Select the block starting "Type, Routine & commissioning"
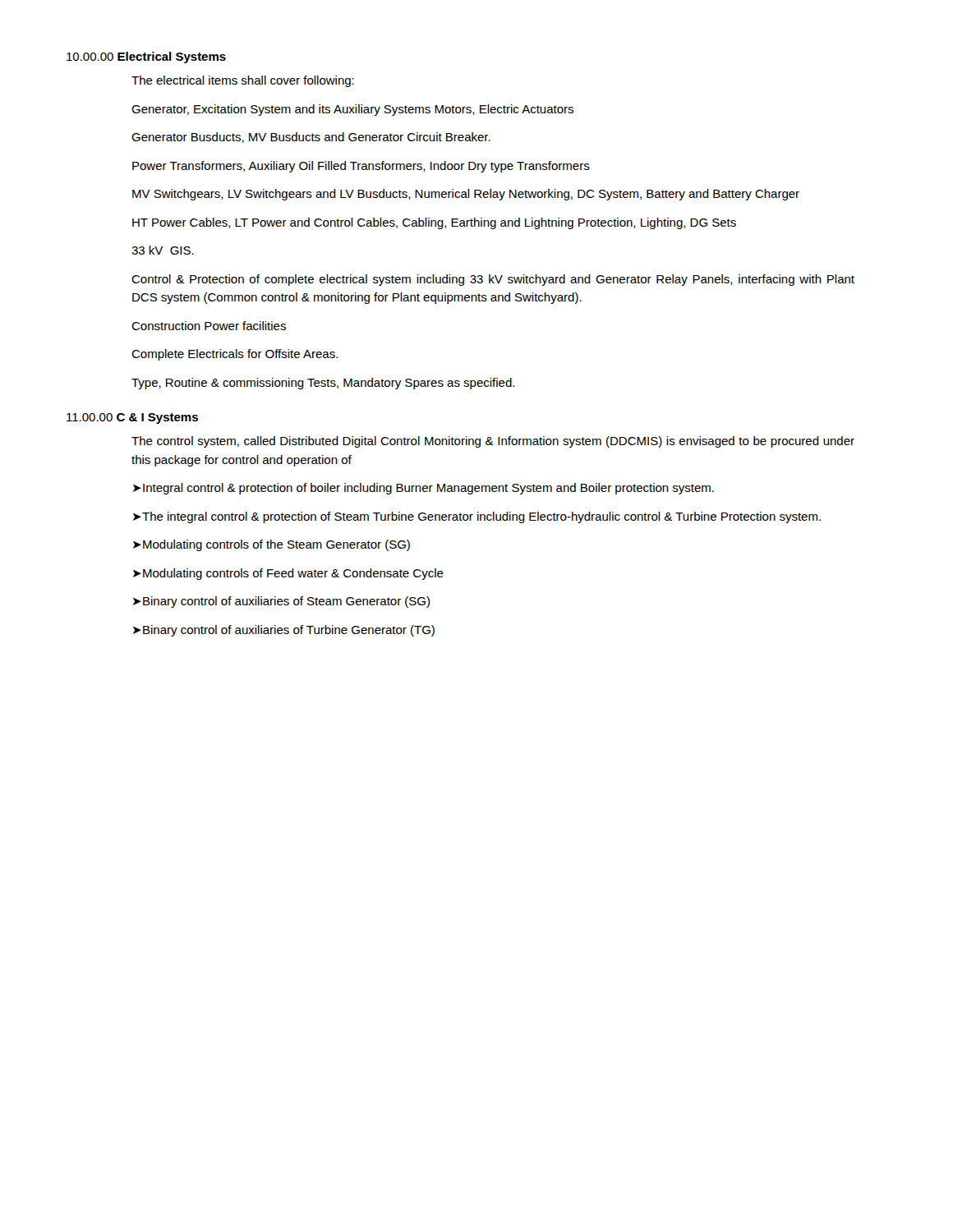This screenshot has width=953, height=1232. coord(323,382)
